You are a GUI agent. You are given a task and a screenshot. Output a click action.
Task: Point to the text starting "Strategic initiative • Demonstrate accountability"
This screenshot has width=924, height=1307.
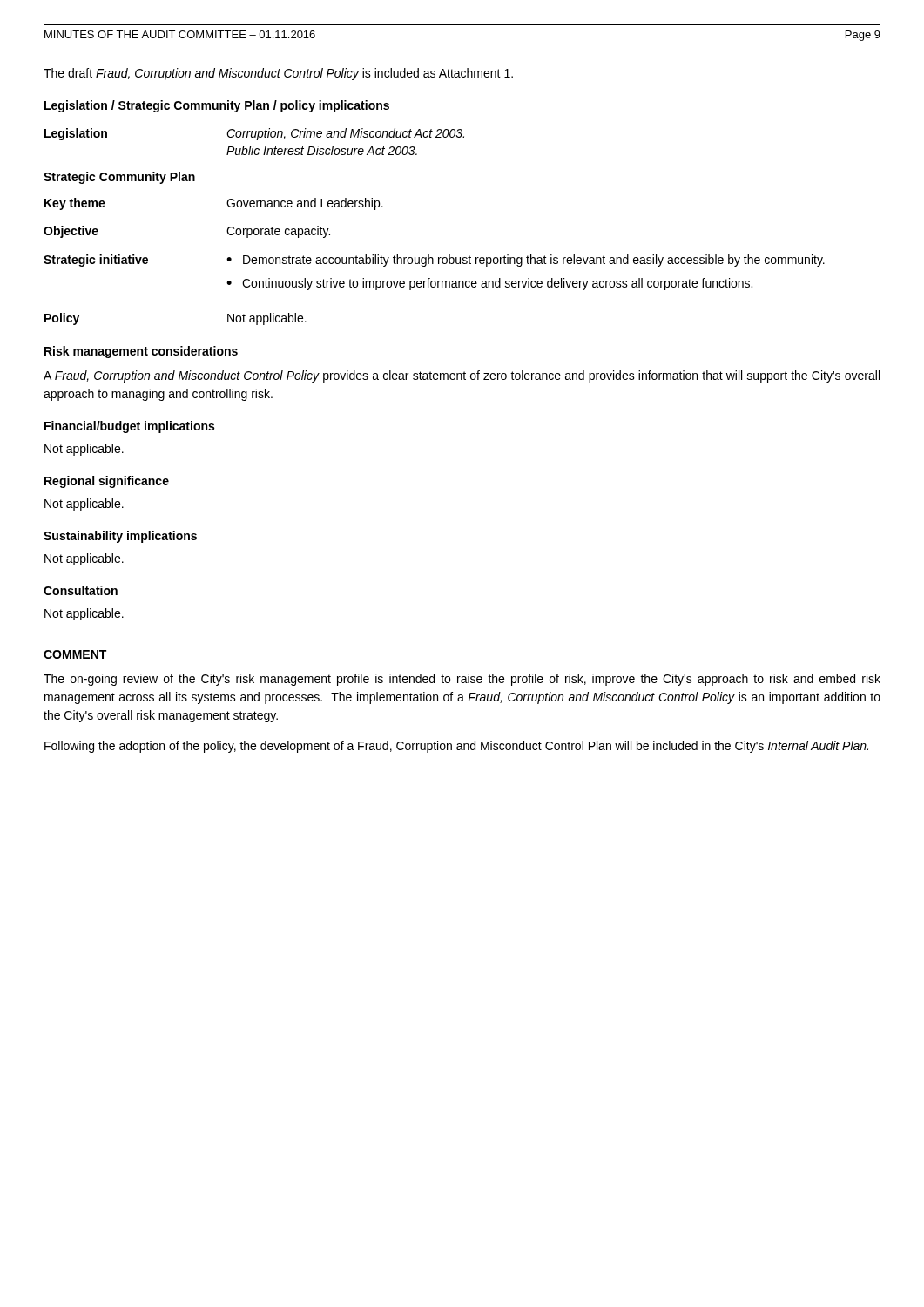[462, 275]
